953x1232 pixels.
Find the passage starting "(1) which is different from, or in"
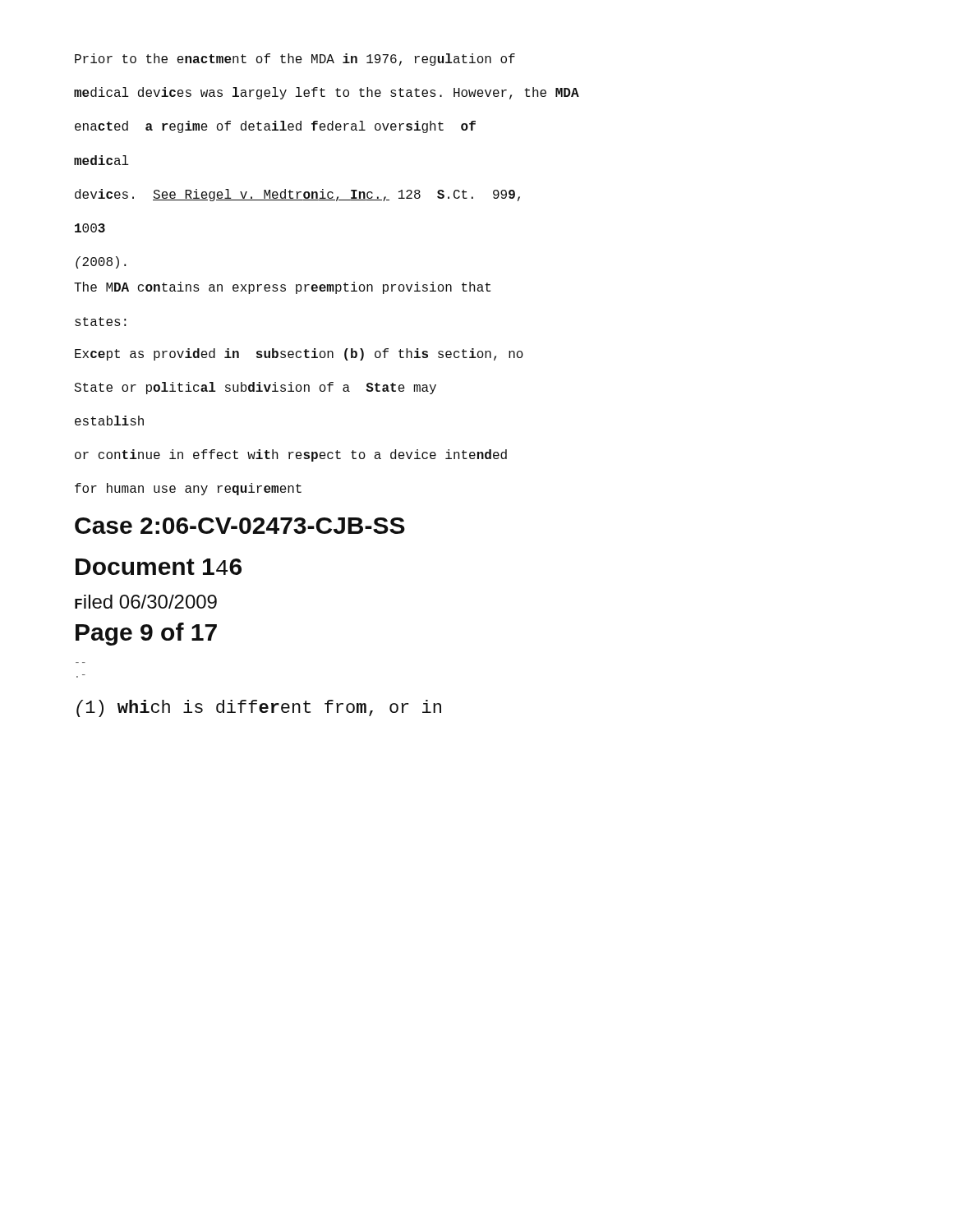258,709
